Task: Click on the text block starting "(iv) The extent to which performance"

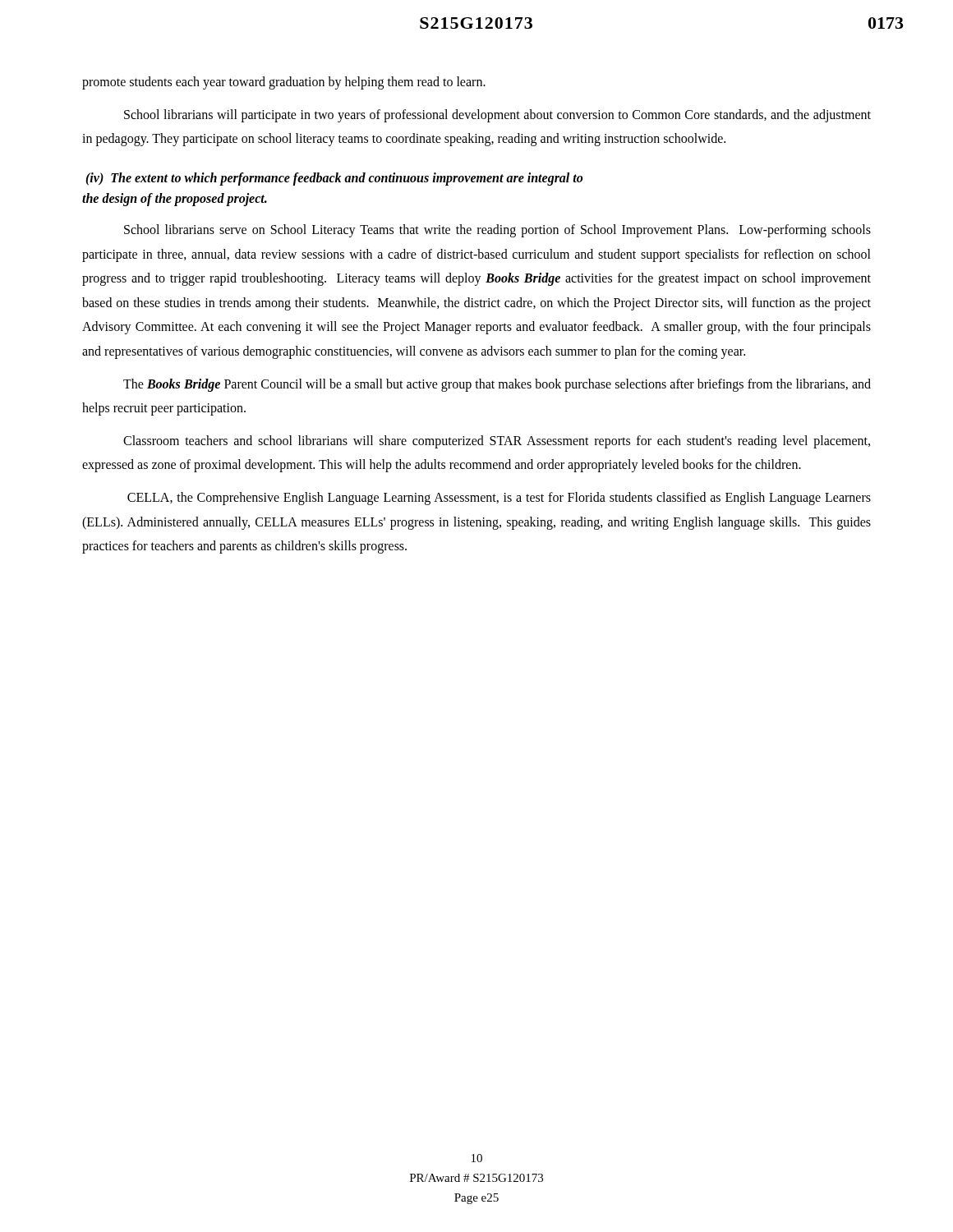Action: click(x=333, y=188)
